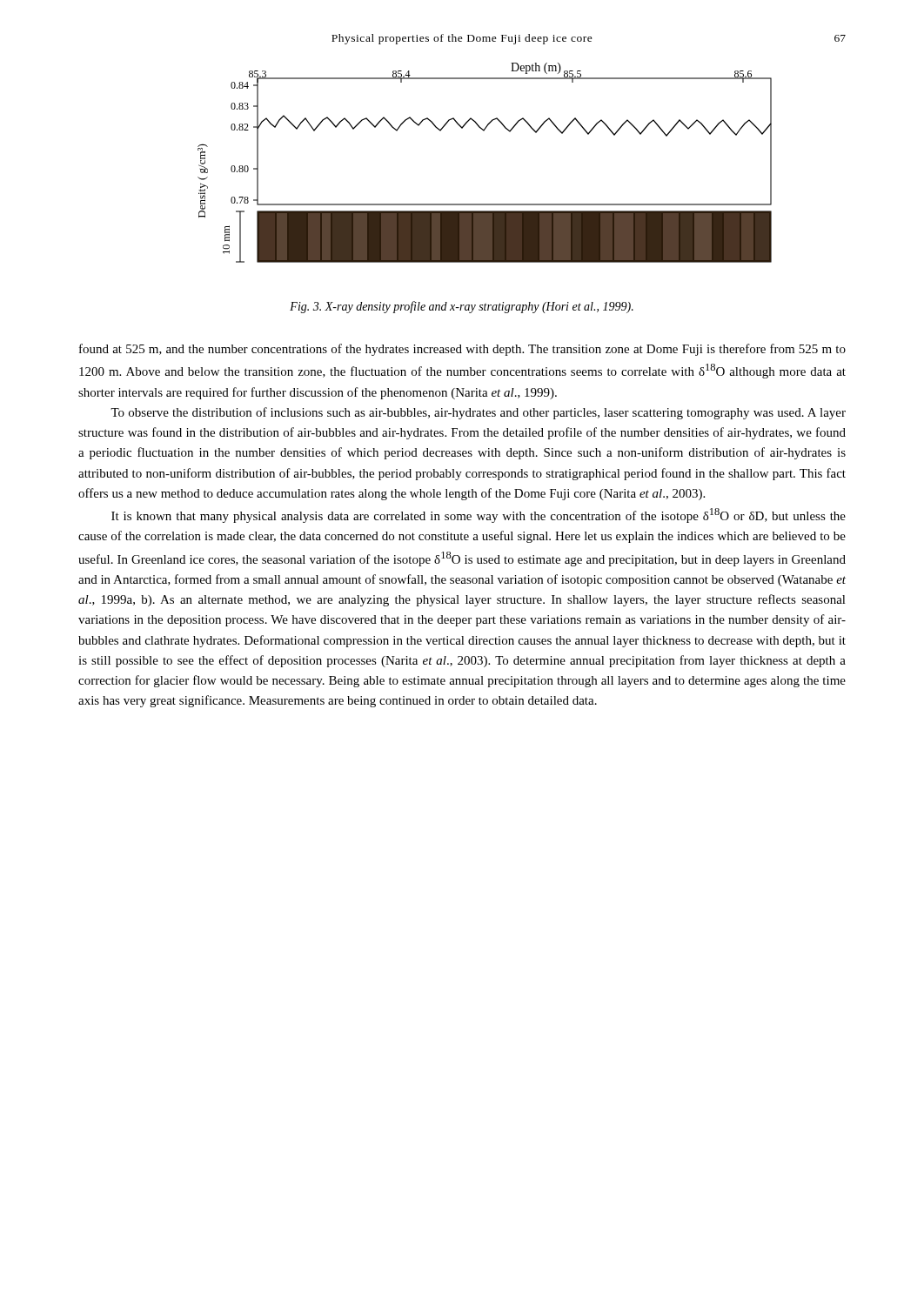Select the passage starting "Fig. 3. X-ray density profile"
The image size is (924, 1305).
tap(462, 307)
